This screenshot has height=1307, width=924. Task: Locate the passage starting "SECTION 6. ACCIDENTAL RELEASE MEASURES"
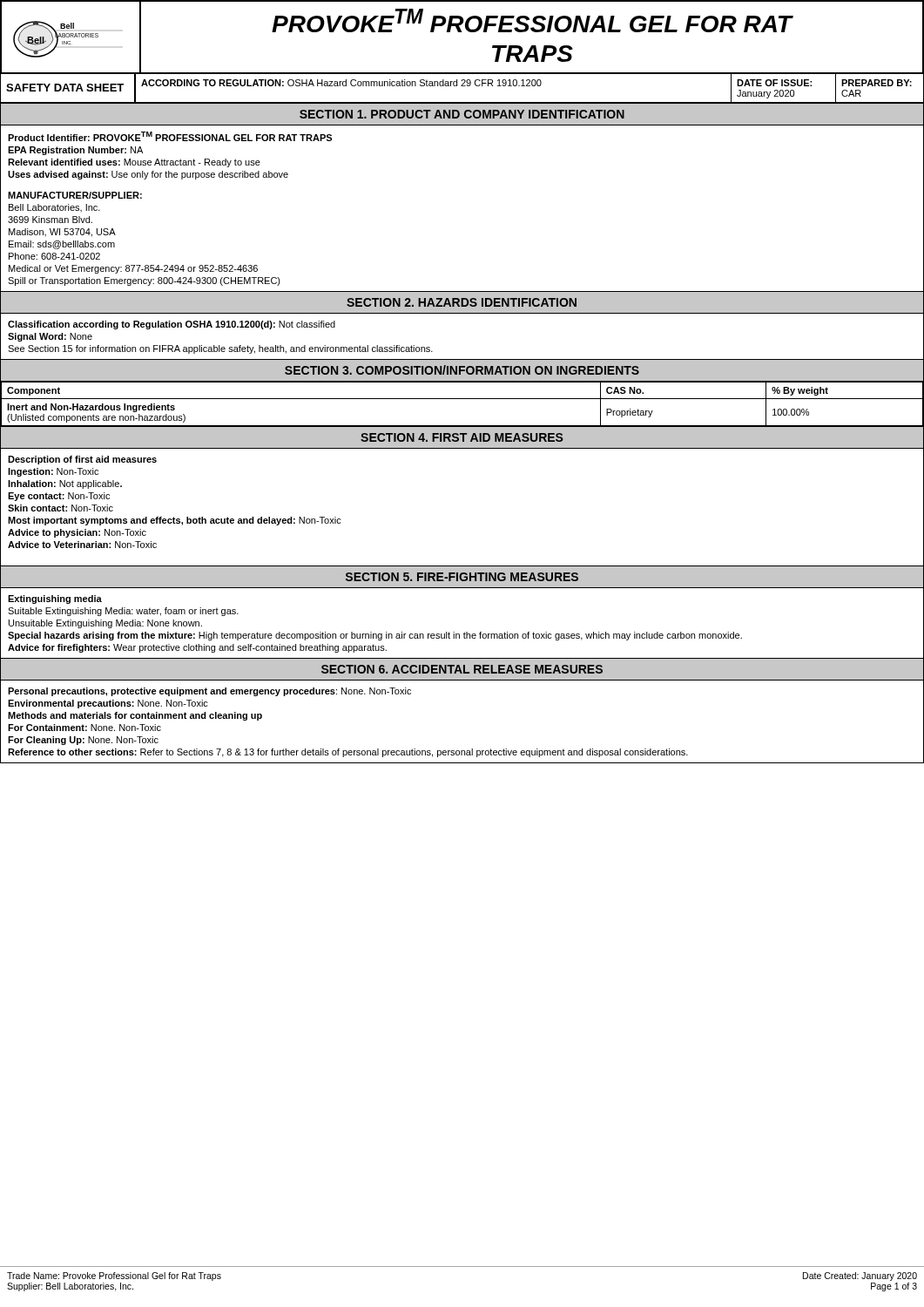[x=462, y=669]
